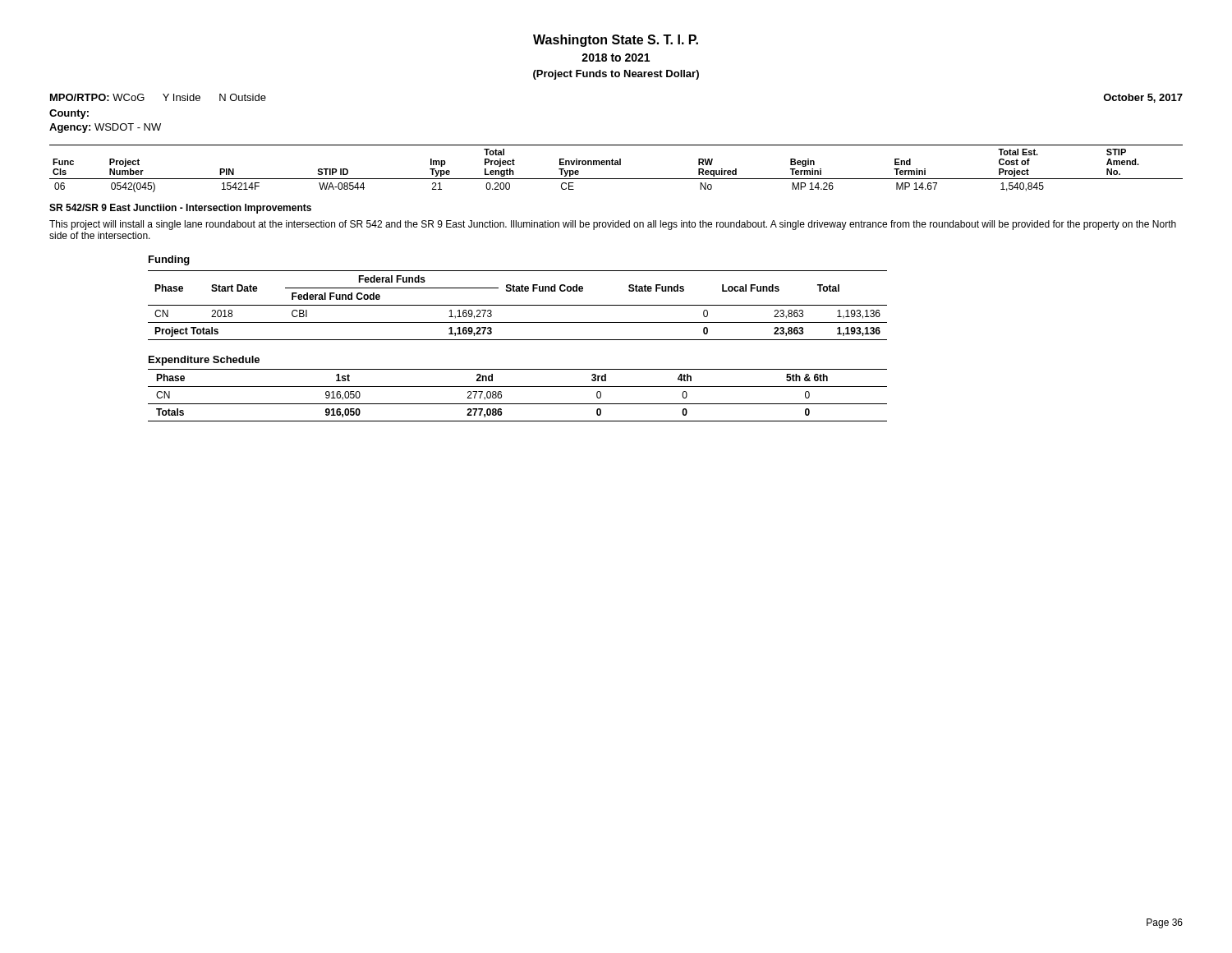This screenshot has width=1232, height=953.
Task: Locate the table with the text "Project Number"
Action: [x=616, y=169]
